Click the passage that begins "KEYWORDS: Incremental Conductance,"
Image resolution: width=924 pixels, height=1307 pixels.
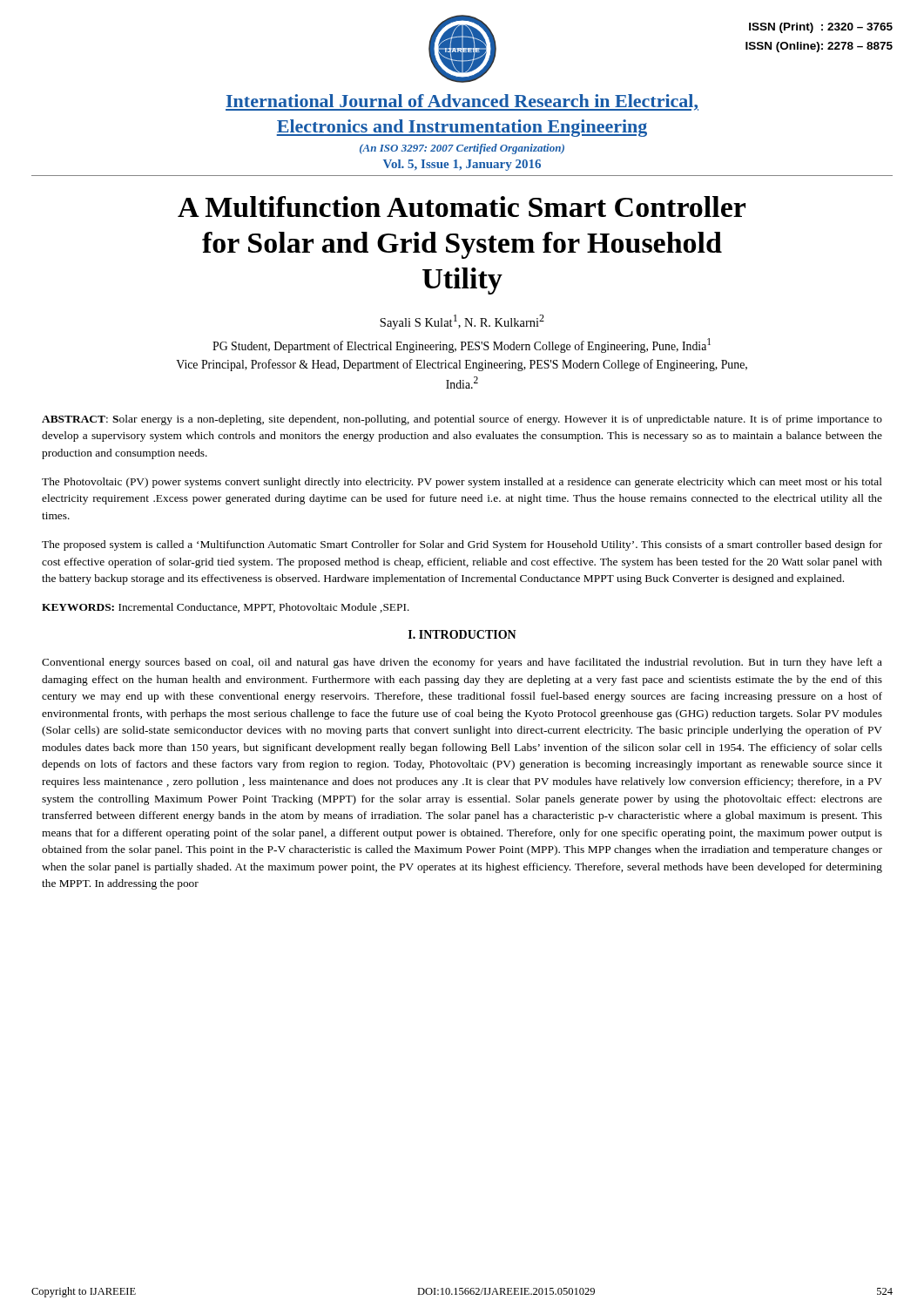226,607
